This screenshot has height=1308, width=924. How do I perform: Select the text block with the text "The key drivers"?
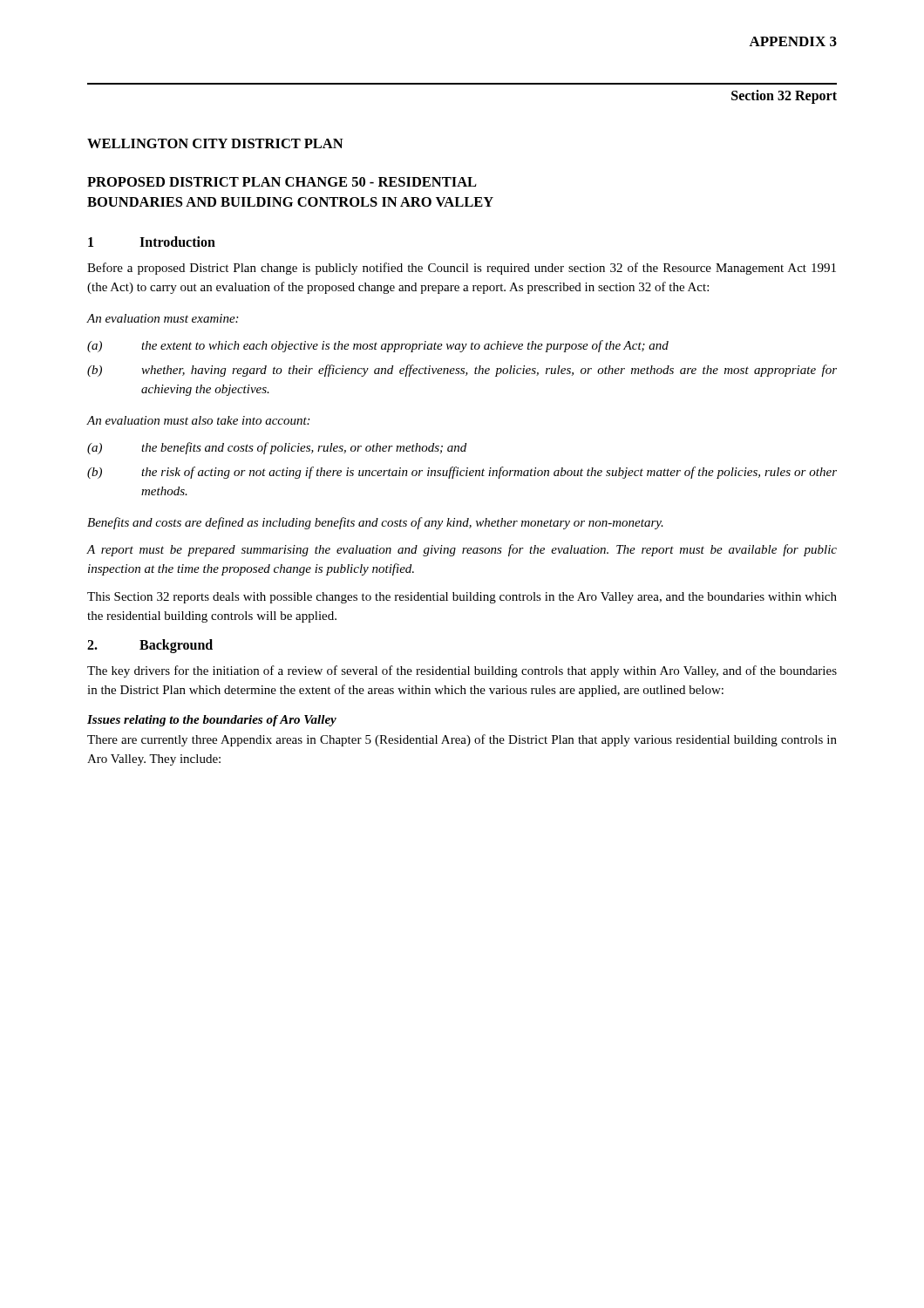(x=462, y=680)
